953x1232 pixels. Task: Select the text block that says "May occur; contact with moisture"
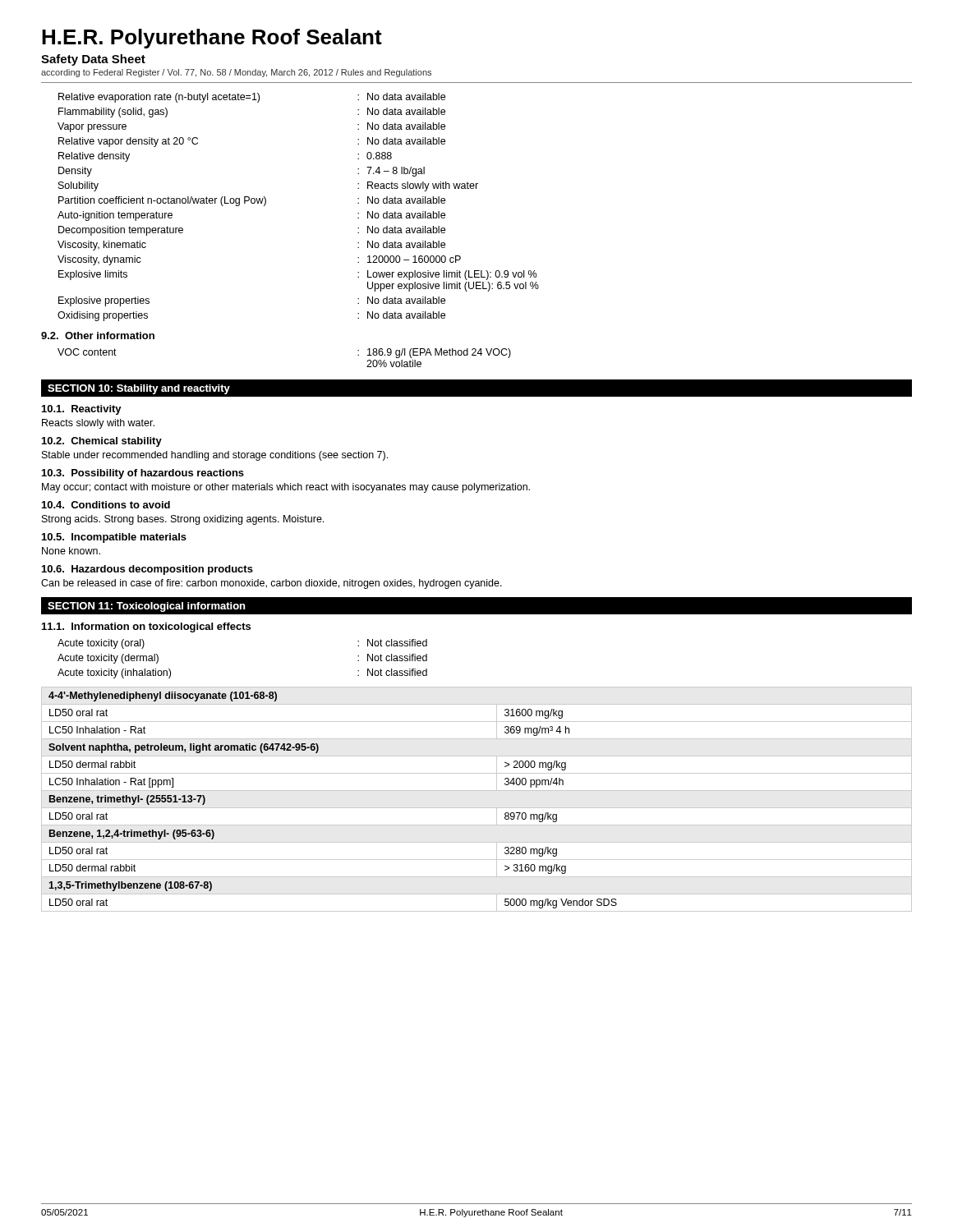click(286, 487)
